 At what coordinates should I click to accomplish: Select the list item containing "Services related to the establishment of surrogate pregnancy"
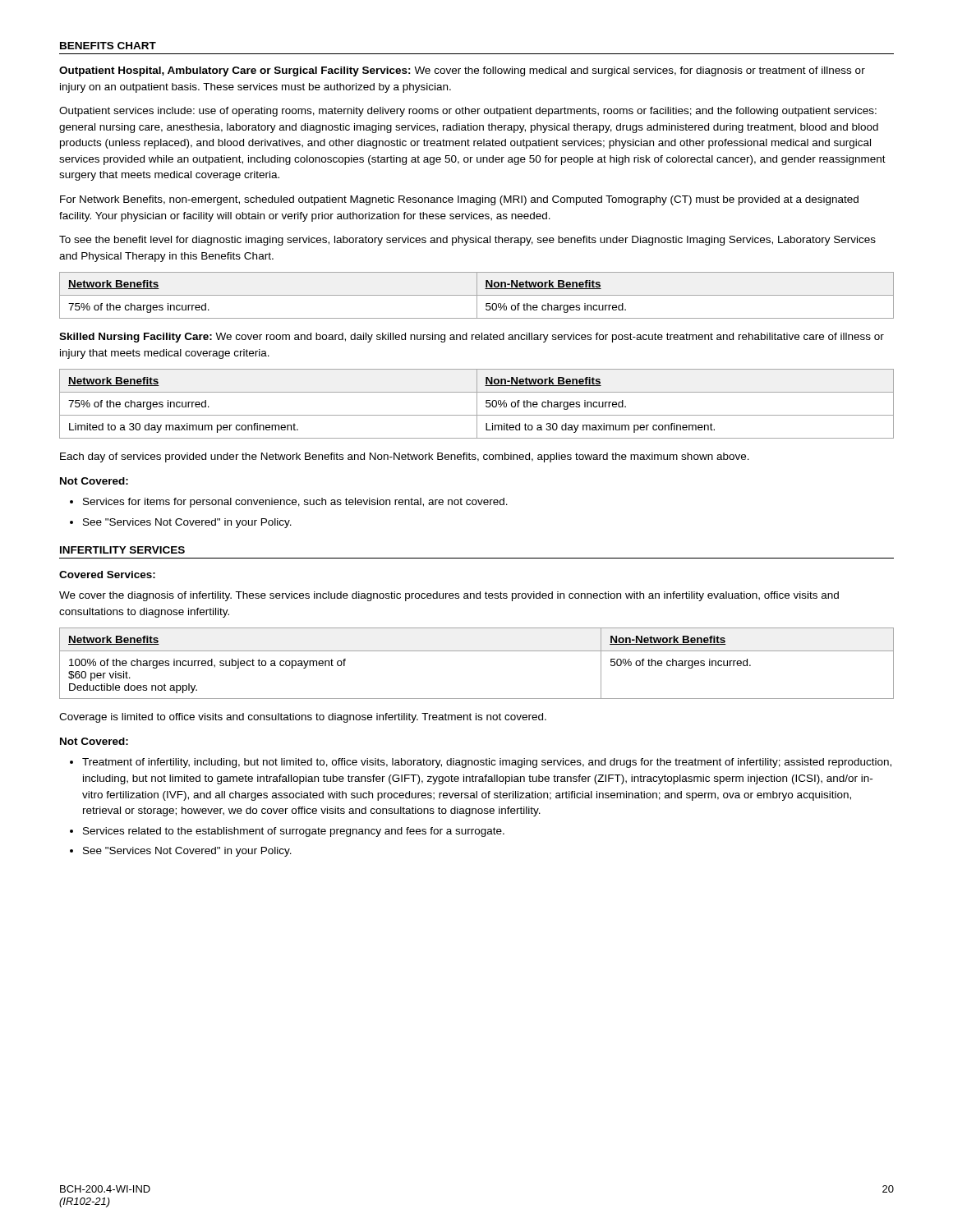(x=294, y=830)
